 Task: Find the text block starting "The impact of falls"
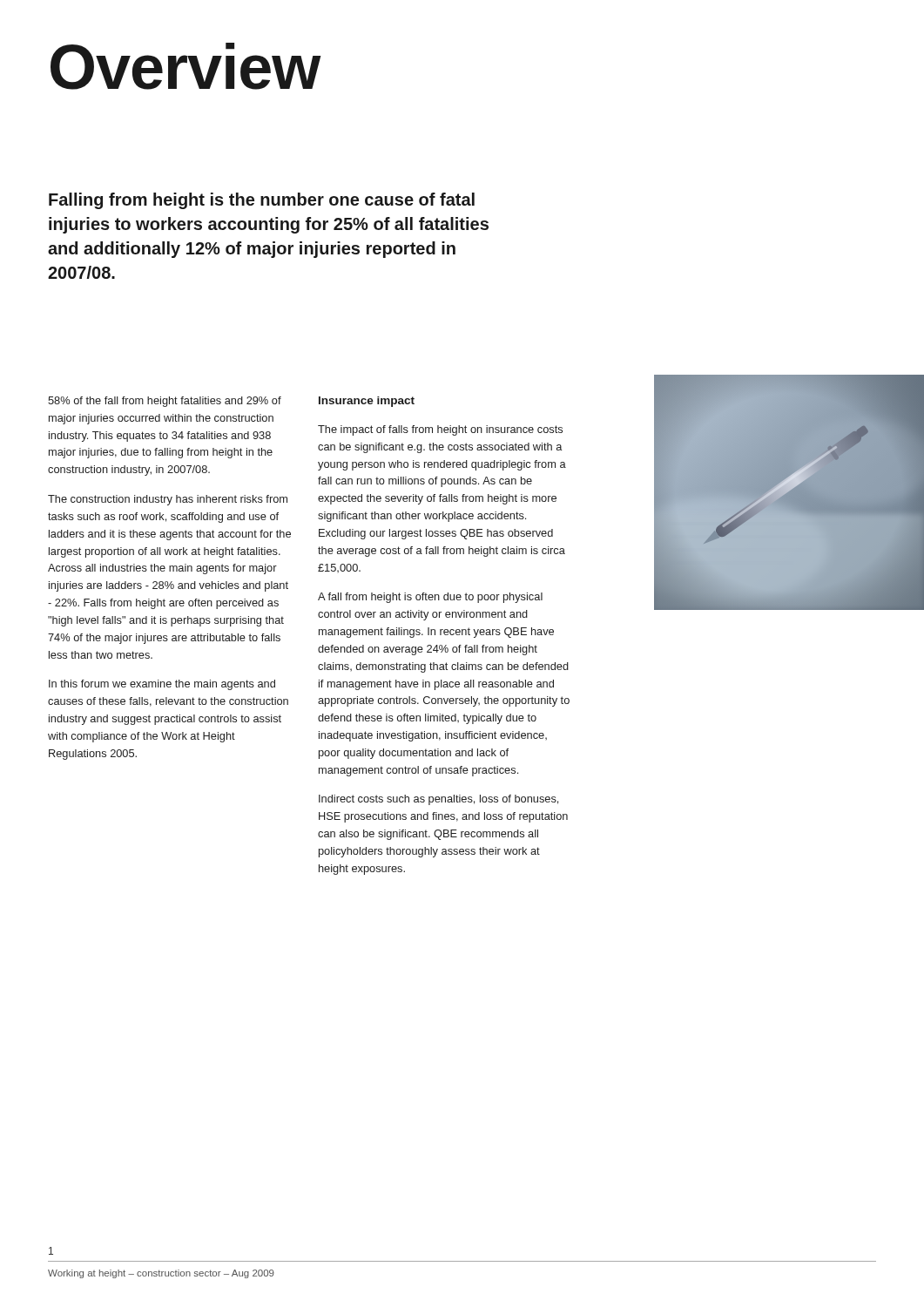(x=444, y=498)
